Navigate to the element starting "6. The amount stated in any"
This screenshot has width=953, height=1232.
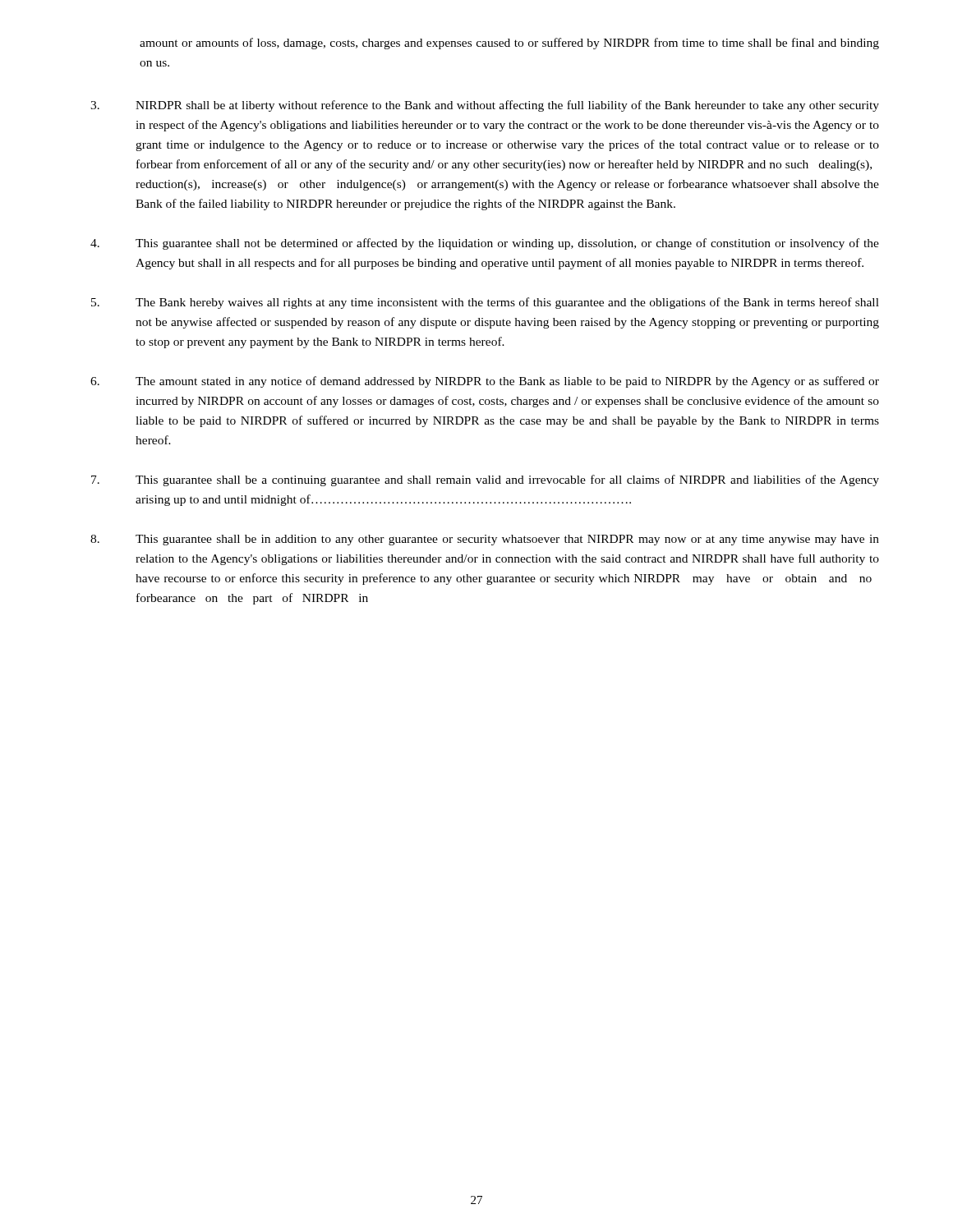click(x=485, y=411)
